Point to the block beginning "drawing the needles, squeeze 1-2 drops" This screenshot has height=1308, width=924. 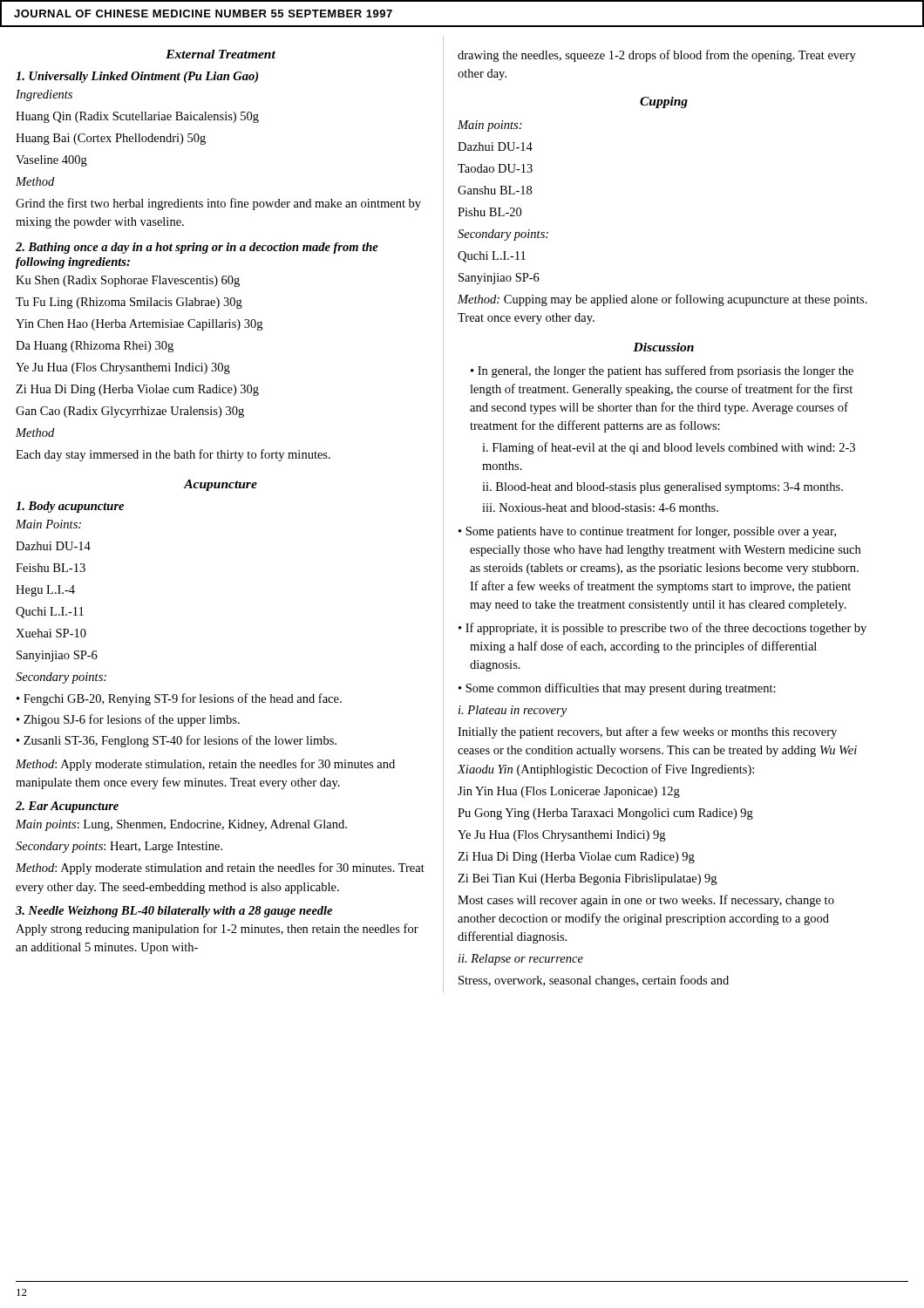(x=664, y=65)
